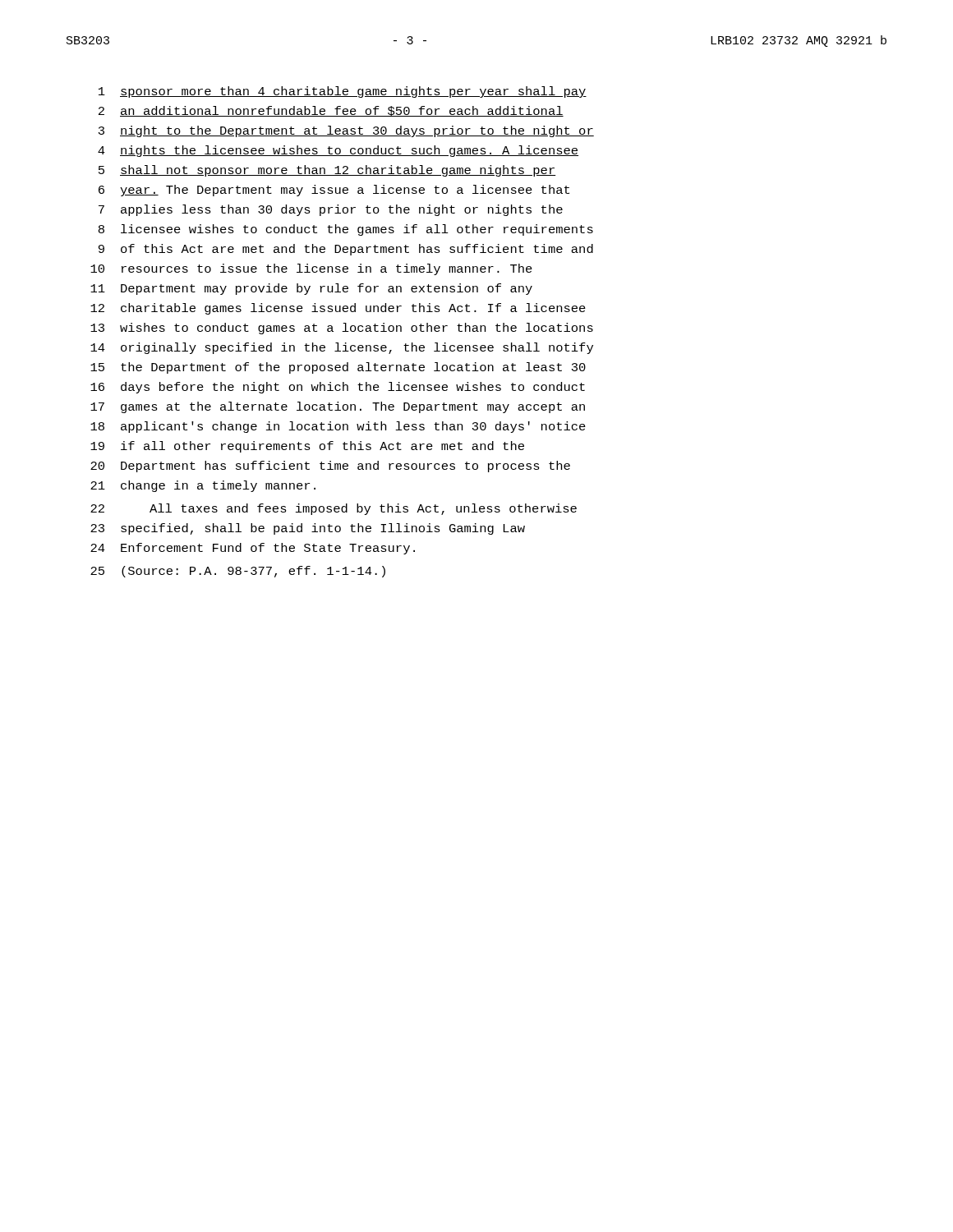Select the list item containing "16 days before the"
The image size is (953, 1232).
476,388
